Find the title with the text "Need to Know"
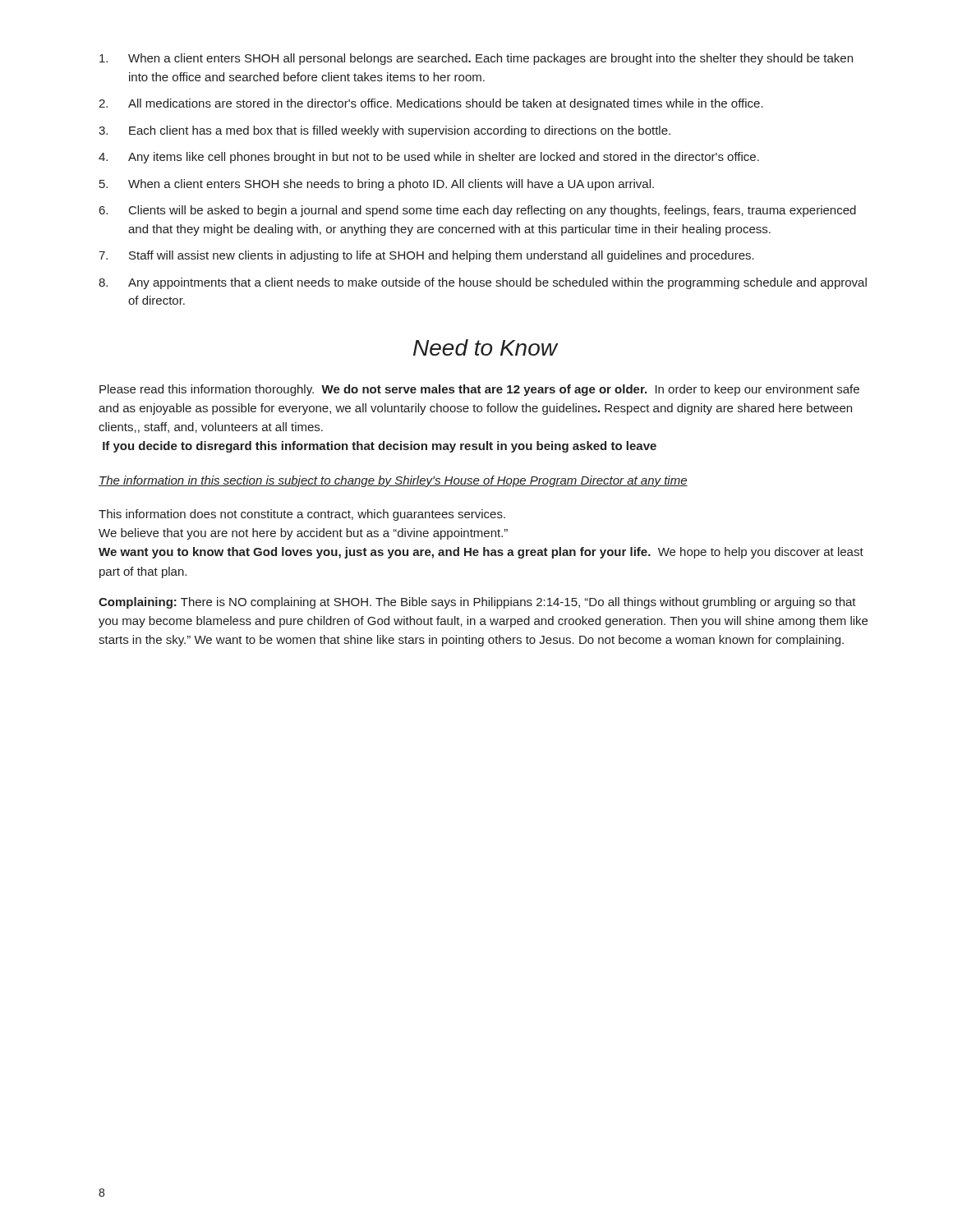 [485, 347]
